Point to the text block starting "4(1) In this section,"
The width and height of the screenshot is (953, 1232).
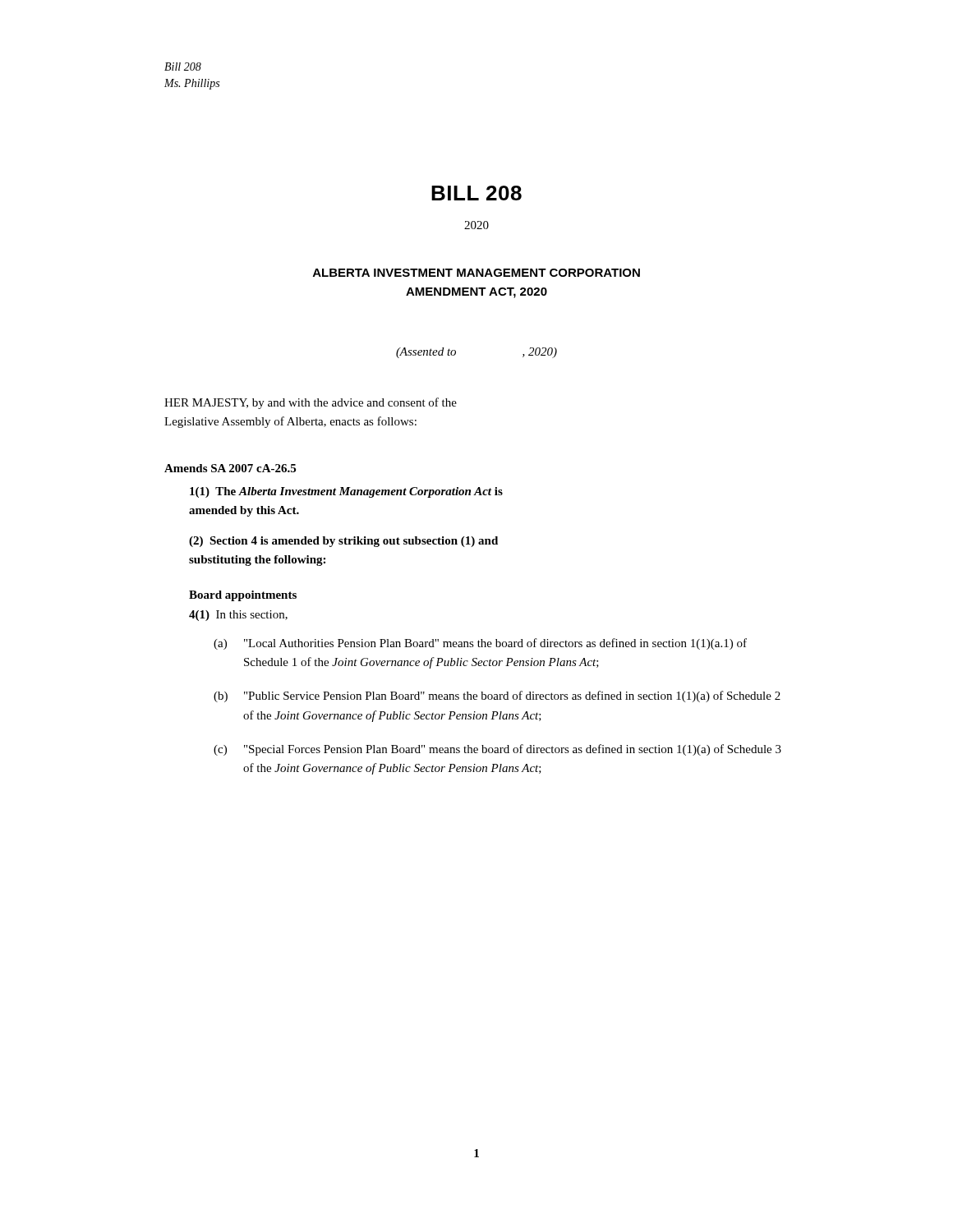pyautogui.click(x=238, y=616)
